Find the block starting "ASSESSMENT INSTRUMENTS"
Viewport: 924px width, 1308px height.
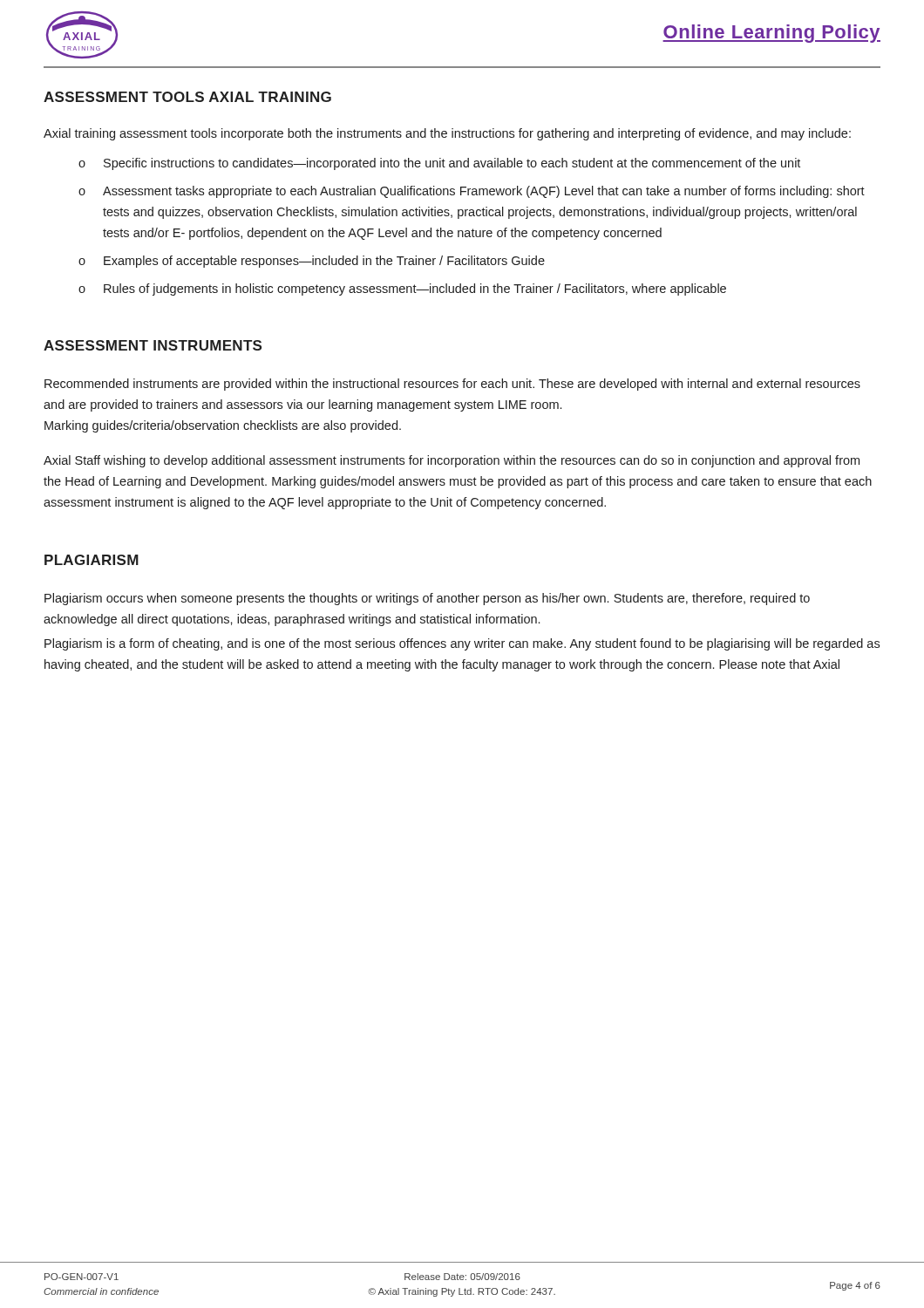coord(153,346)
